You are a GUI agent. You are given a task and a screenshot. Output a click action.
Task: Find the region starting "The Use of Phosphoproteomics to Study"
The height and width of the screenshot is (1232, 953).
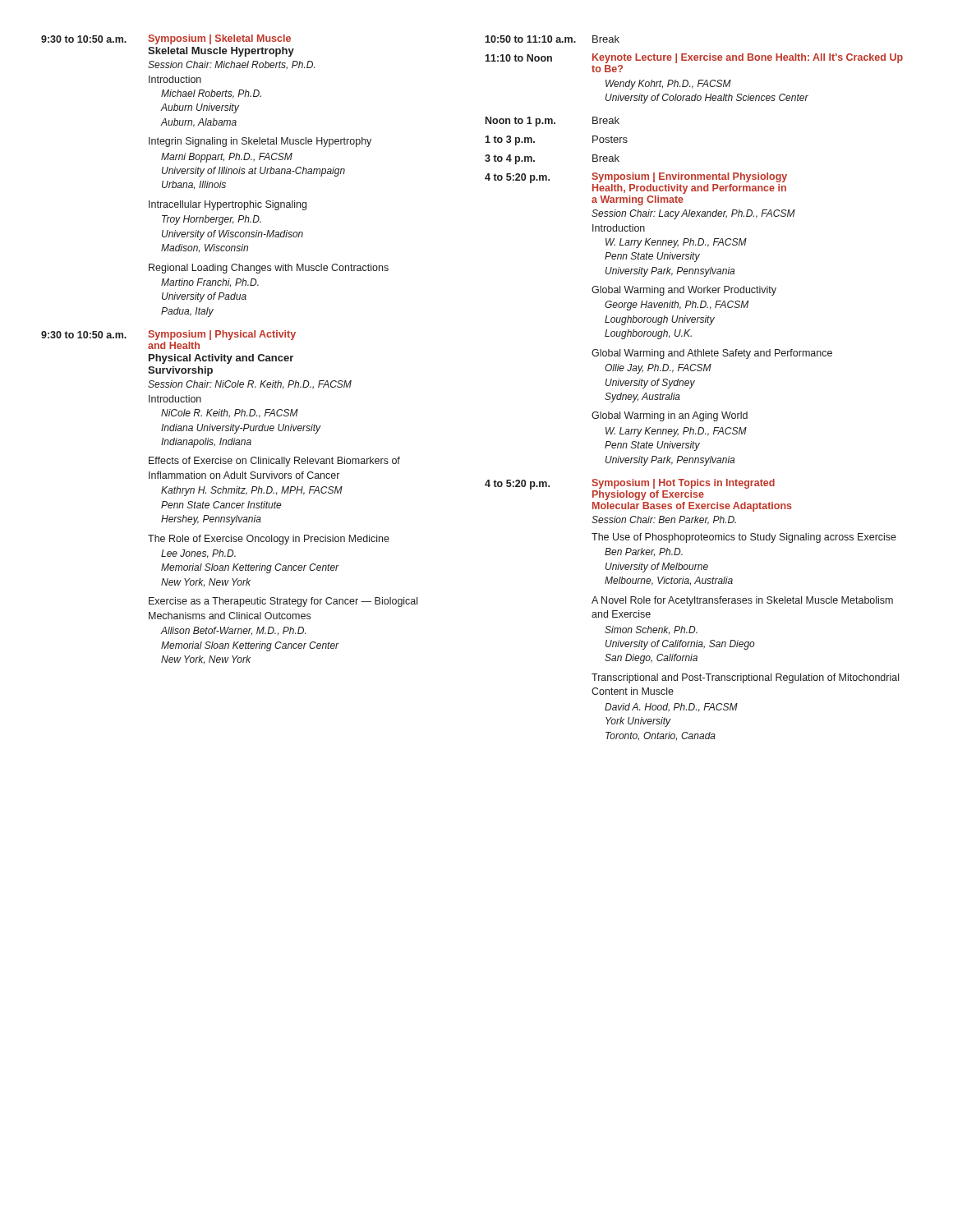(x=744, y=537)
